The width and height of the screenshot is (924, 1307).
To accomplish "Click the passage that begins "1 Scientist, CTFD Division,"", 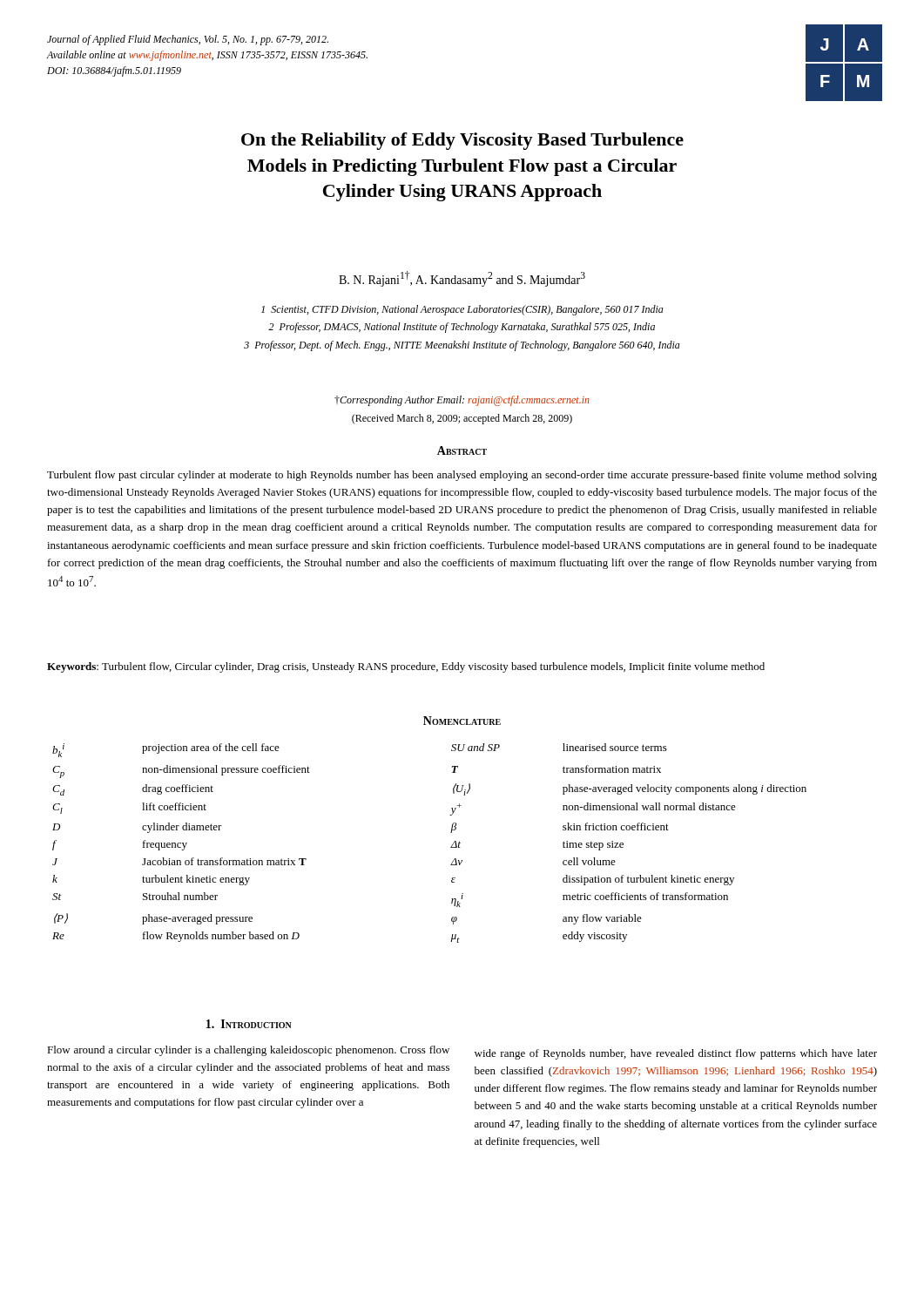I will point(462,327).
